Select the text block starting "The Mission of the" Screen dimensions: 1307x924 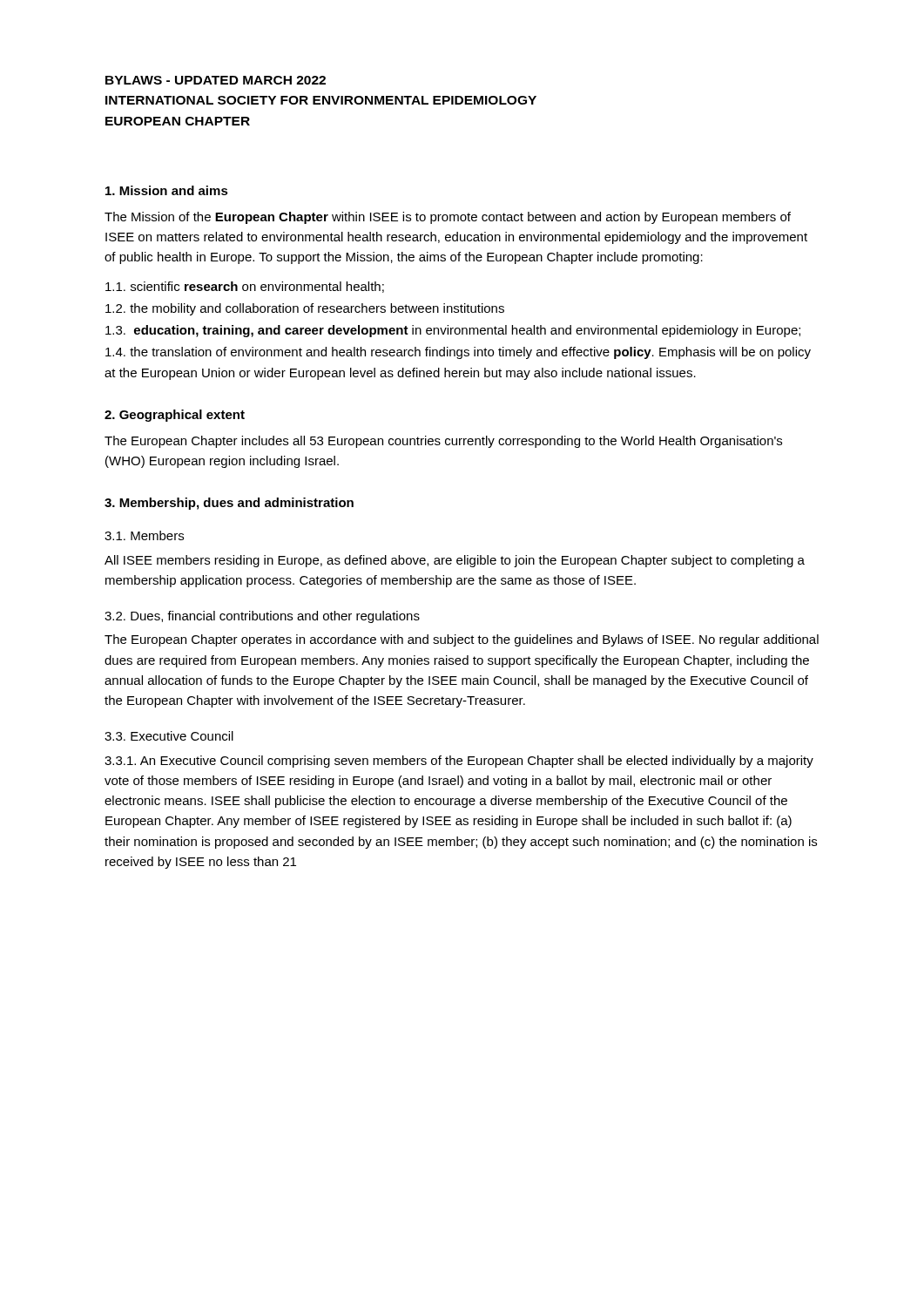(456, 237)
